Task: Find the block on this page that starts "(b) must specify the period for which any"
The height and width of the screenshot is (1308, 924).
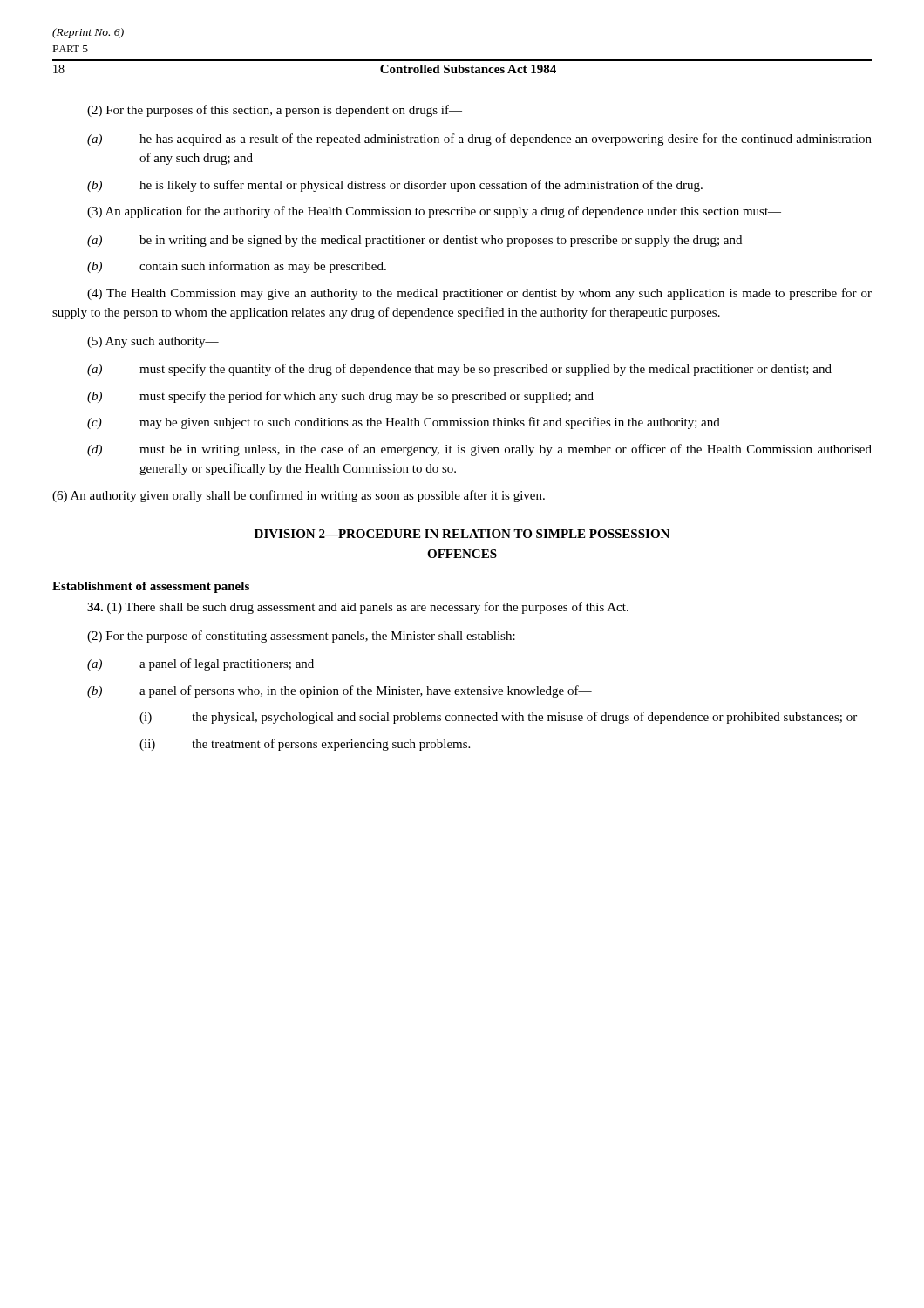Action: pyautogui.click(x=462, y=396)
